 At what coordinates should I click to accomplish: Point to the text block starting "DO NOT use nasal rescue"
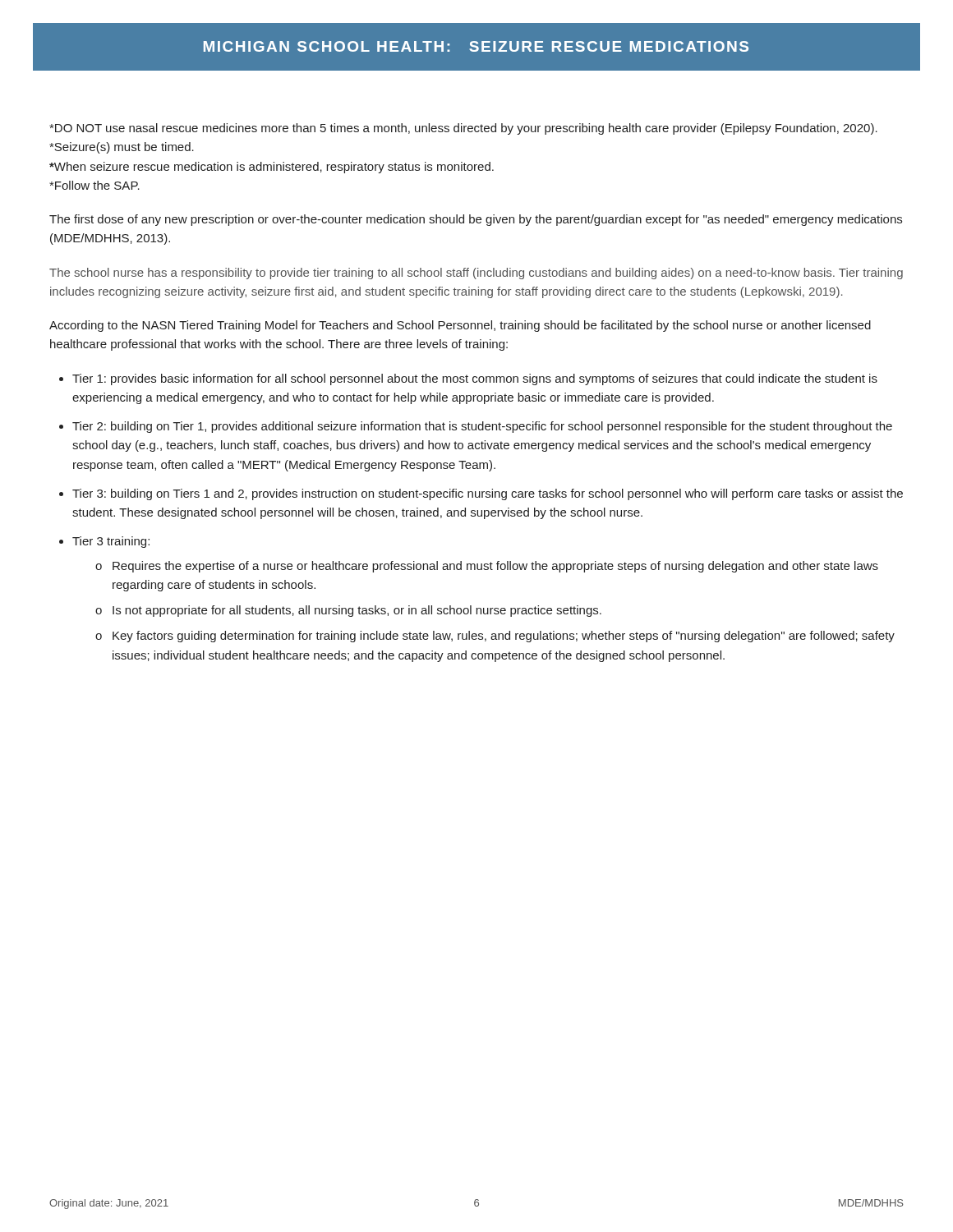(x=464, y=156)
